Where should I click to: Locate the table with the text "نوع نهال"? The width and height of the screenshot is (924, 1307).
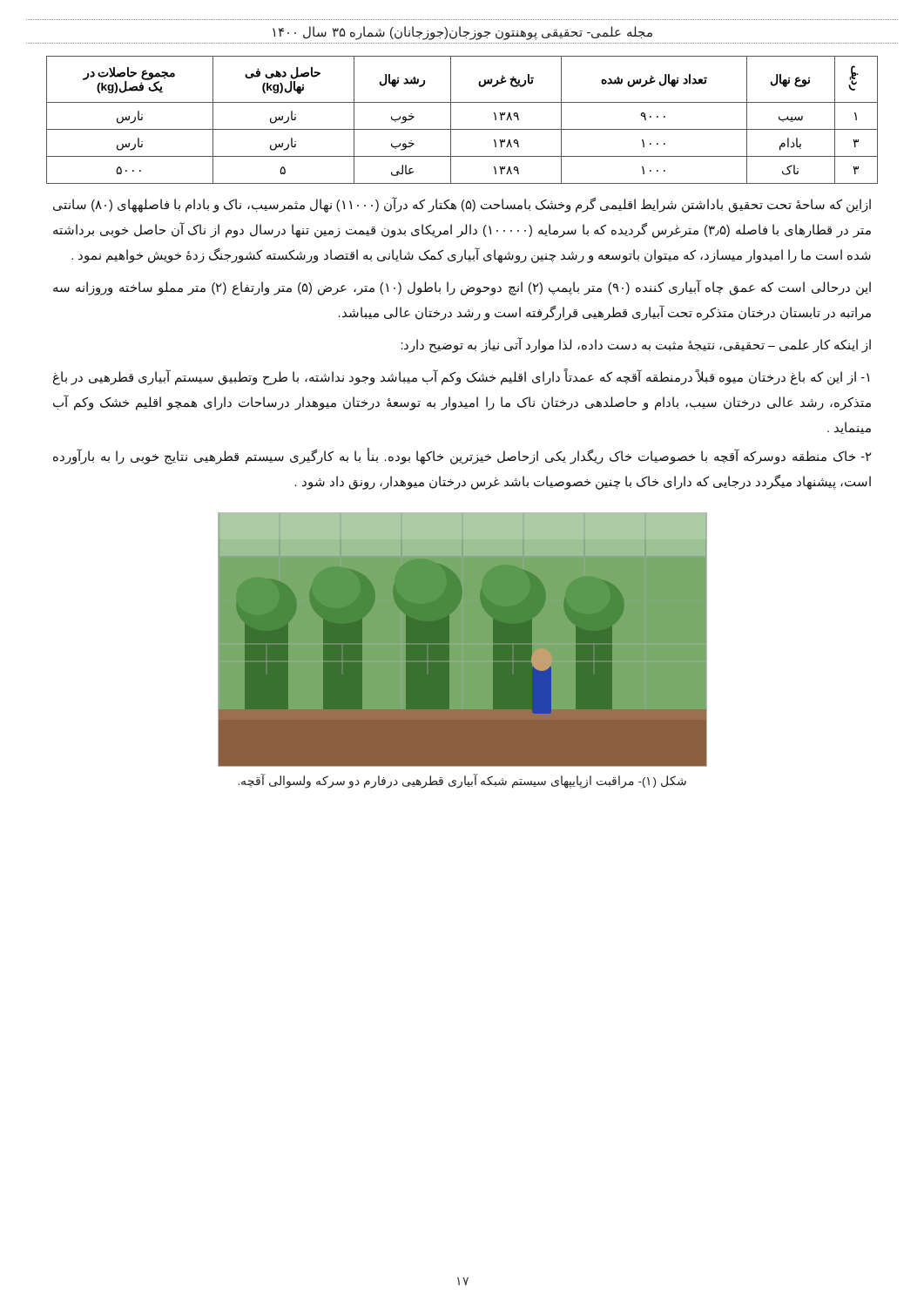coord(462,120)
